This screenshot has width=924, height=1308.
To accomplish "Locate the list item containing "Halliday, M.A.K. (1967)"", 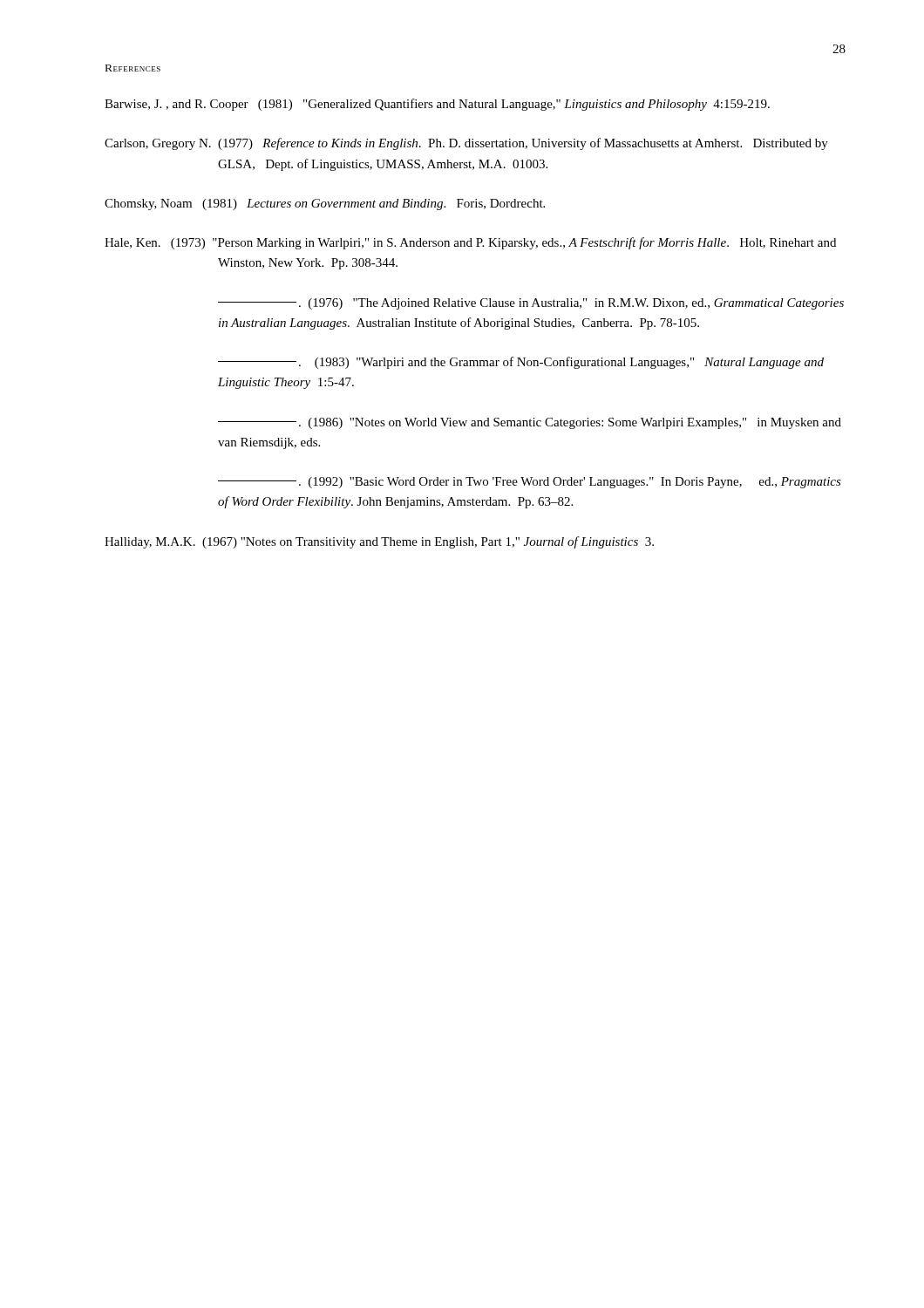I will [x=380, y=541].
